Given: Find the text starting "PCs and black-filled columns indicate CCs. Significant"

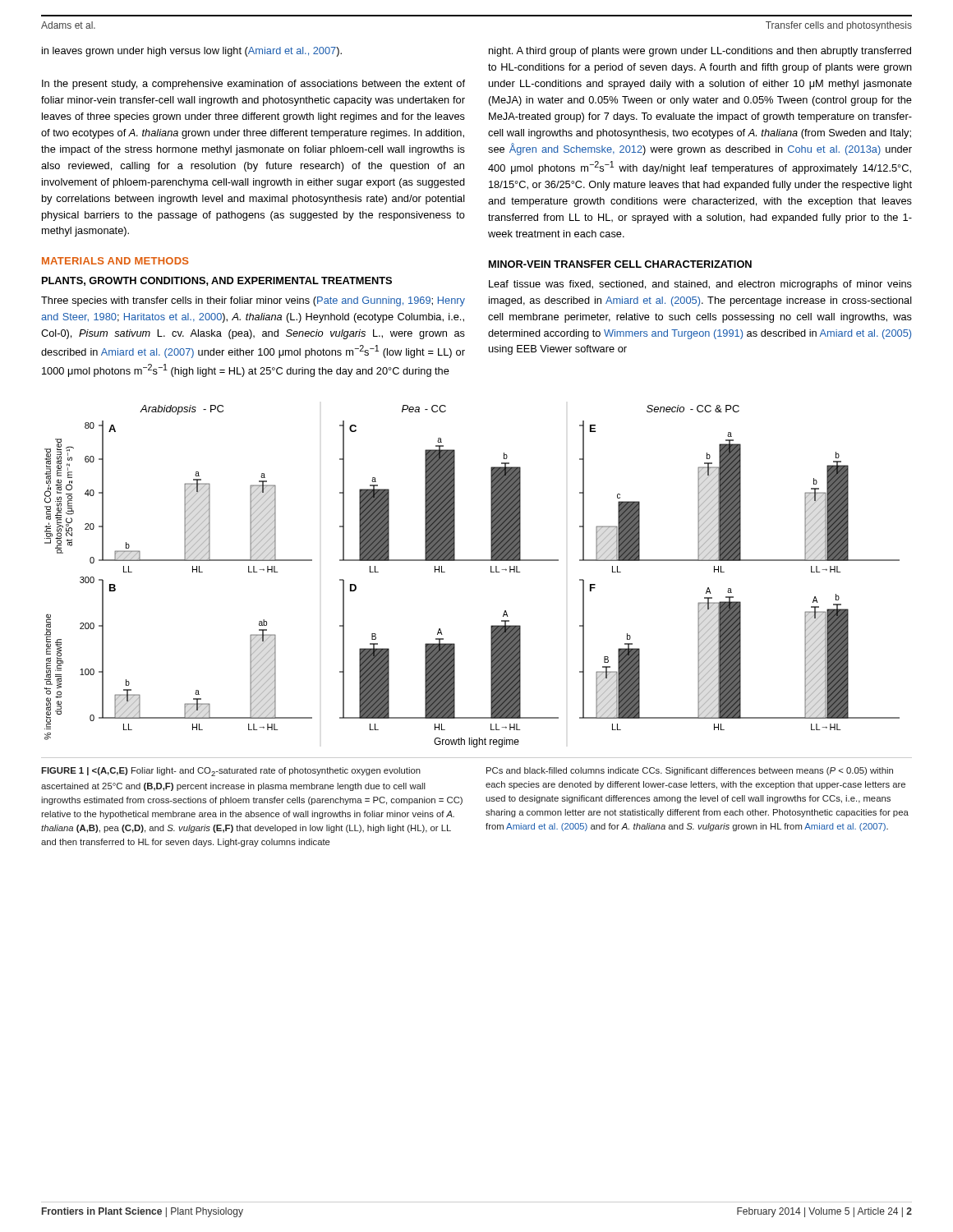Looking at the screenshot, I should click(x=697, y=798).
